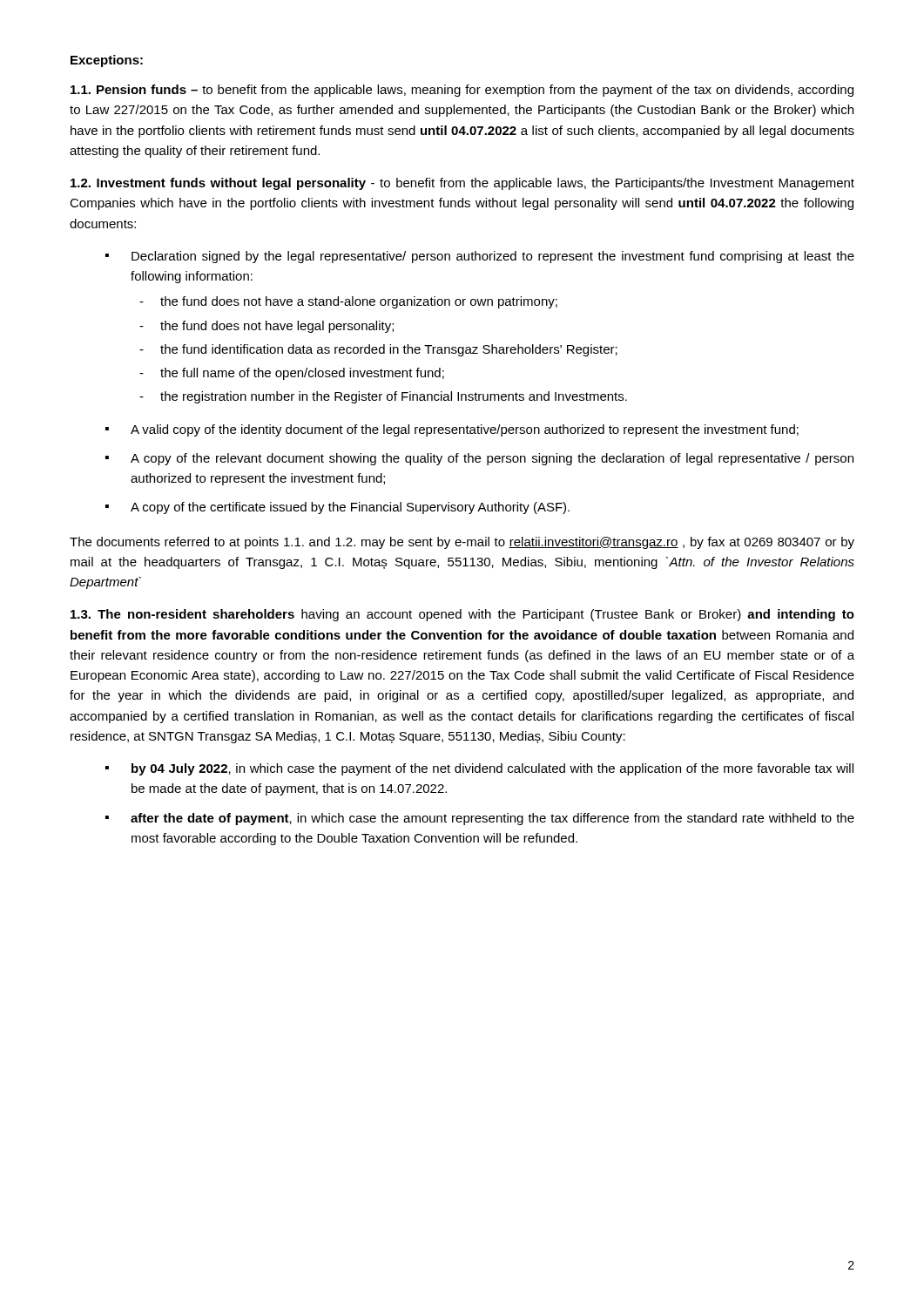The image size is (924, 1307).
Task: Find the element starting "▪ A valid copy of the identity"
Action: click(x=479, y=429)
